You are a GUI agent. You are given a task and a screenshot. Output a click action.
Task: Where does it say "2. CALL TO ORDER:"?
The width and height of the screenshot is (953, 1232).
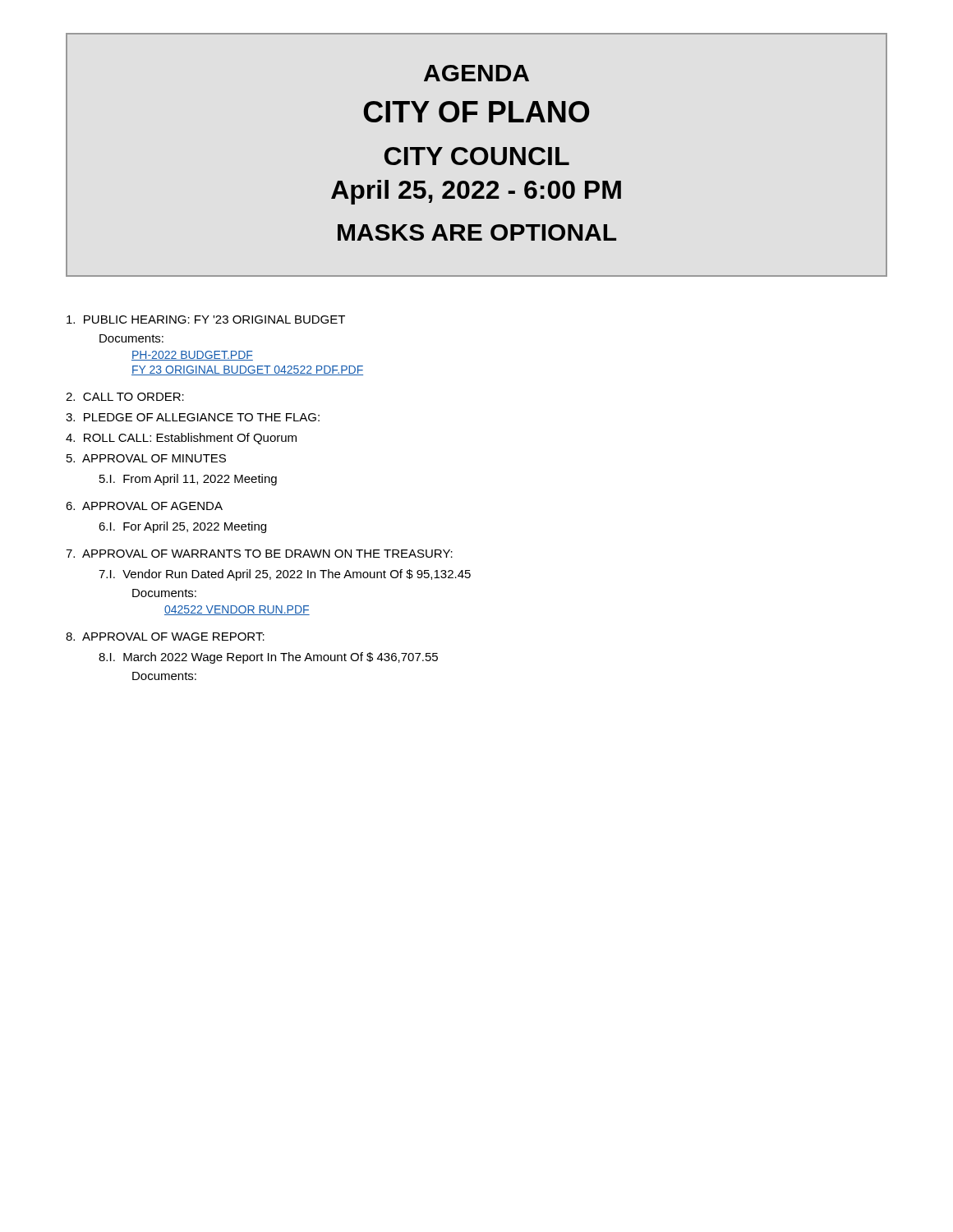tap(125, 396)
